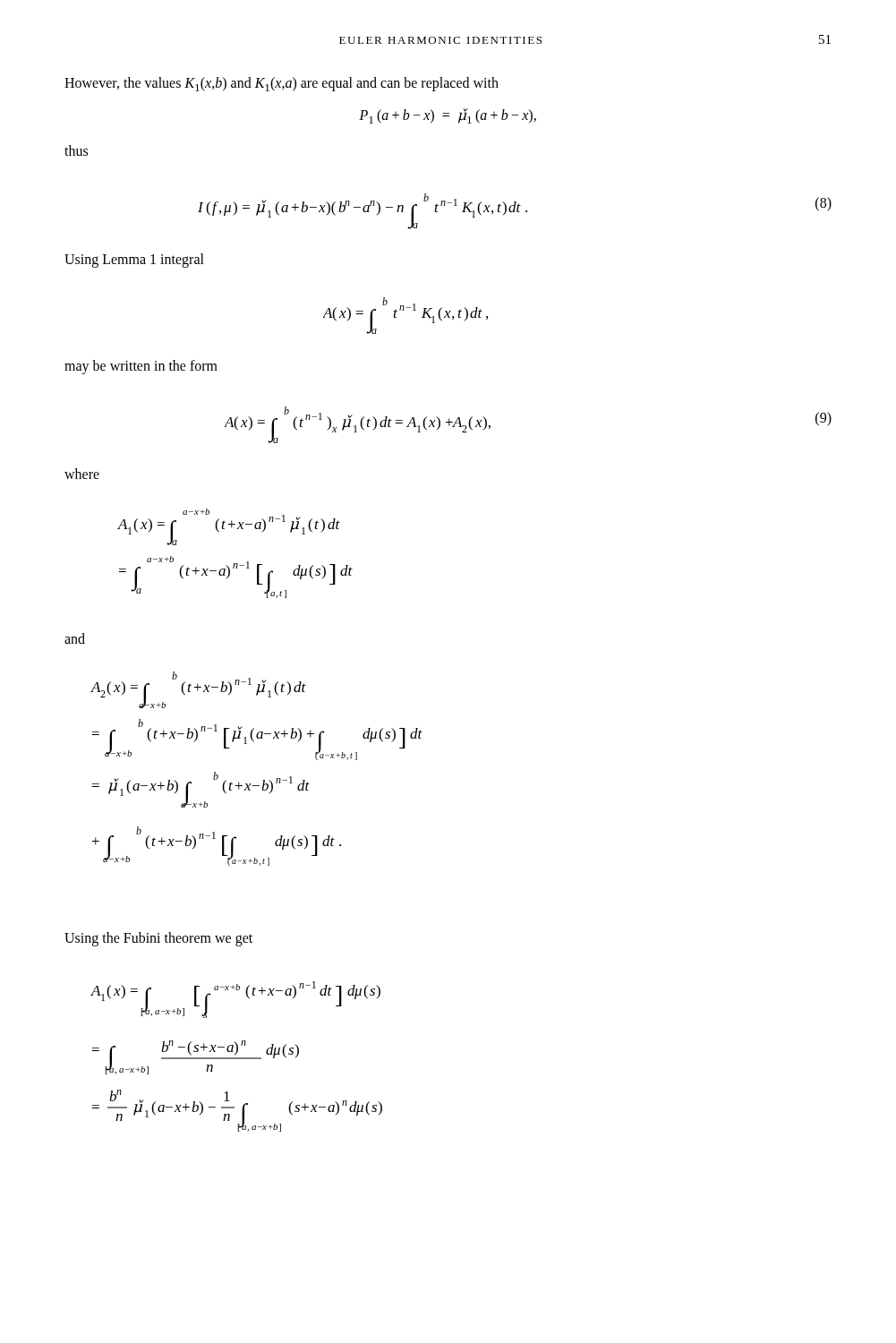This screenshot has width=896, height=1343.
Task: Point to the formula beginning "A 2 ("
Action: [x=198, y=690]
